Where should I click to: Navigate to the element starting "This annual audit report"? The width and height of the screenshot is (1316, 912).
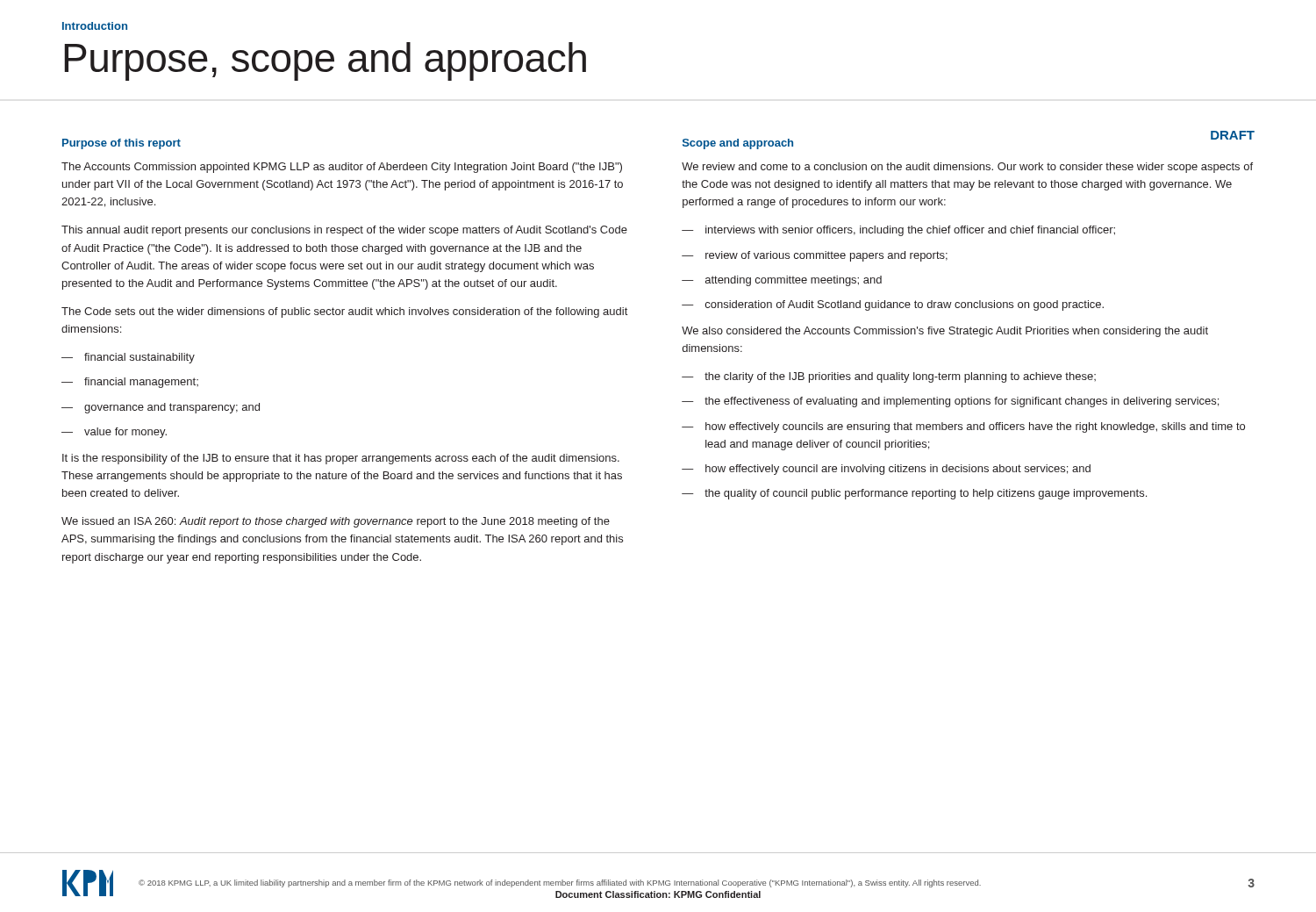click(x=344, y=256)
